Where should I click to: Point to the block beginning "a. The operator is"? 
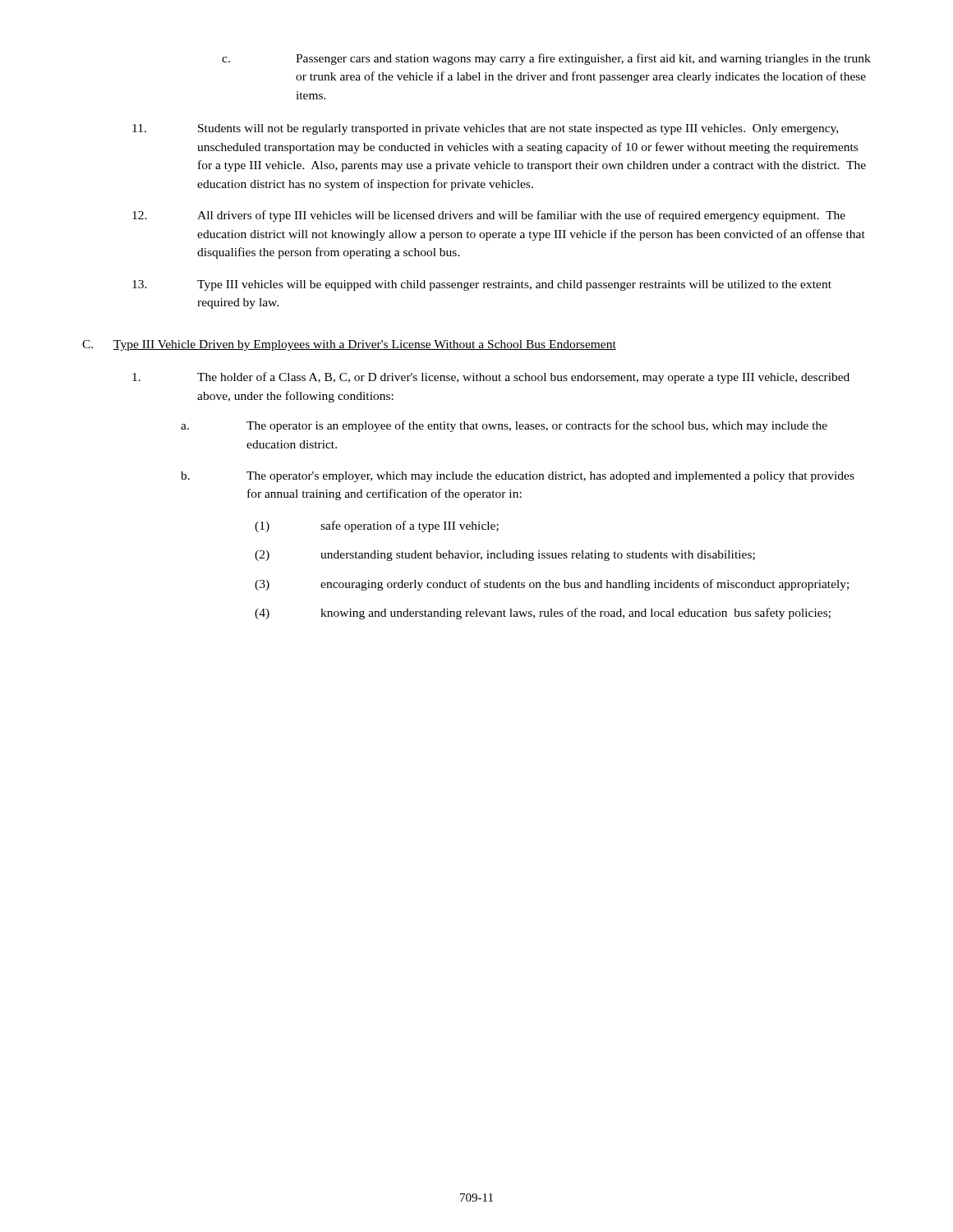pos(476,435)
